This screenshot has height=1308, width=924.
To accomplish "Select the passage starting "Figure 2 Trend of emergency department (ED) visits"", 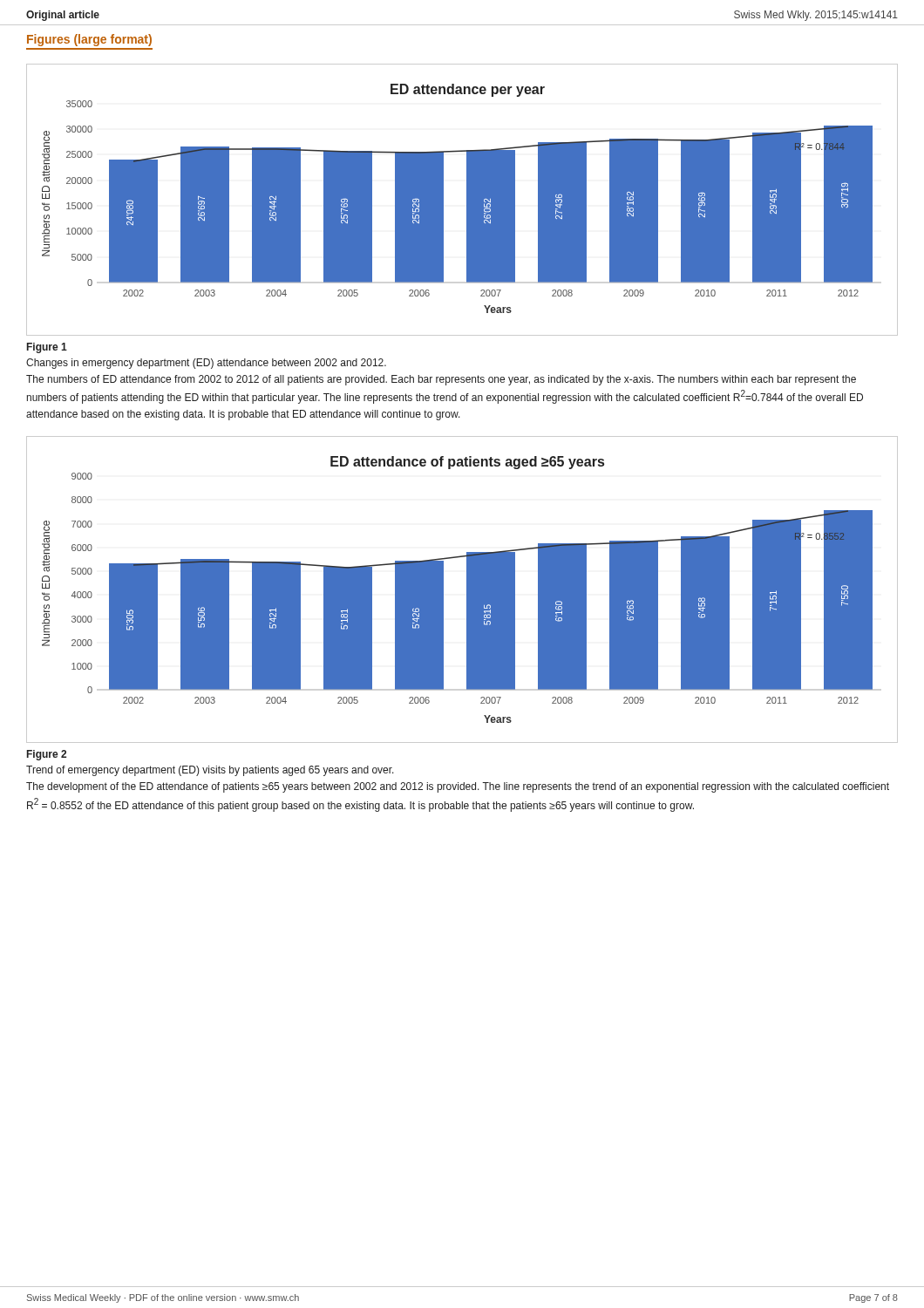I will tap(462, 781).
